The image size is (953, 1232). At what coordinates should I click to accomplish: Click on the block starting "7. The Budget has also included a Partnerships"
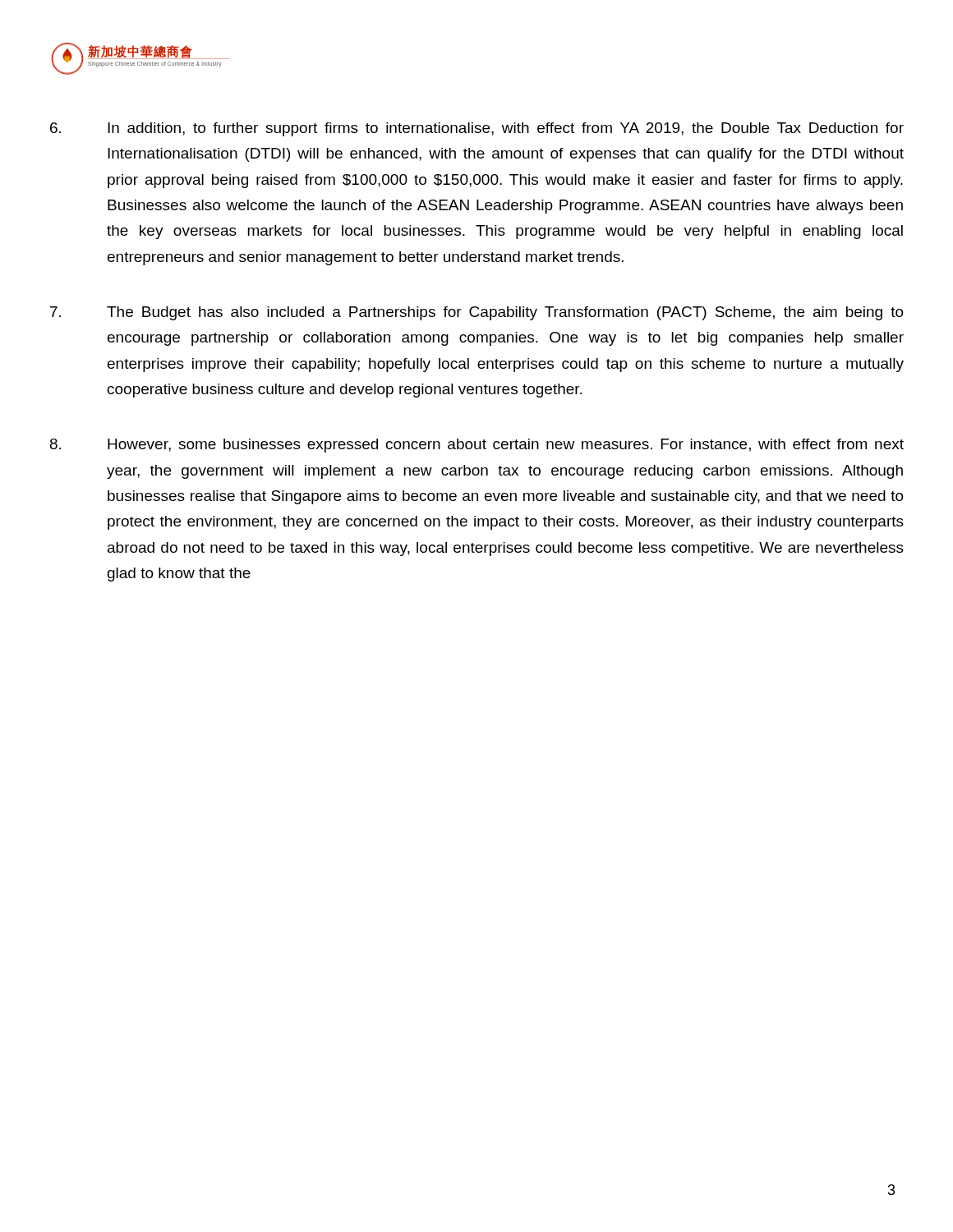(x=476, y=351)
